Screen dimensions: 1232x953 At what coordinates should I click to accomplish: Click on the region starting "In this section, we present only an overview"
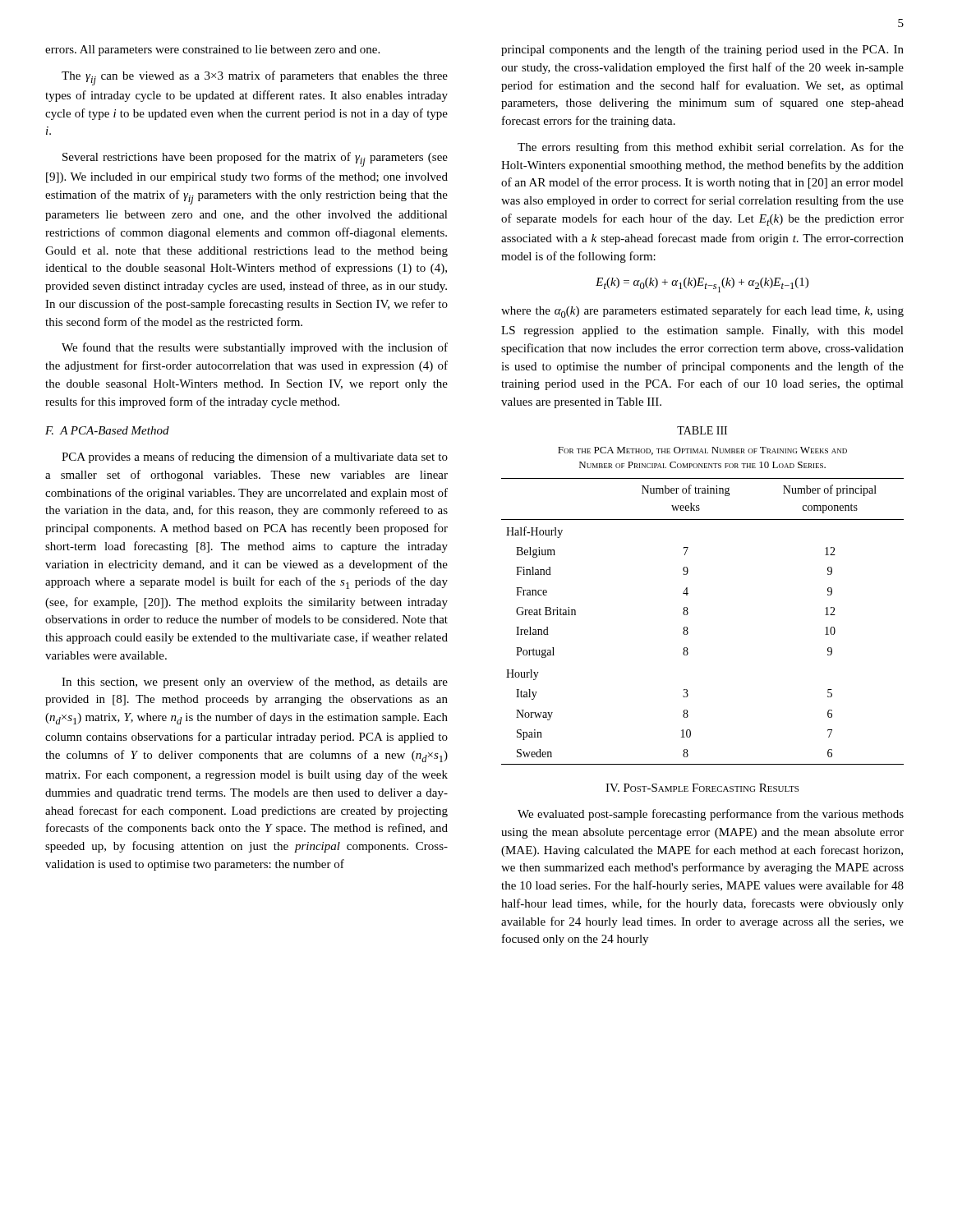coord(246,773)
